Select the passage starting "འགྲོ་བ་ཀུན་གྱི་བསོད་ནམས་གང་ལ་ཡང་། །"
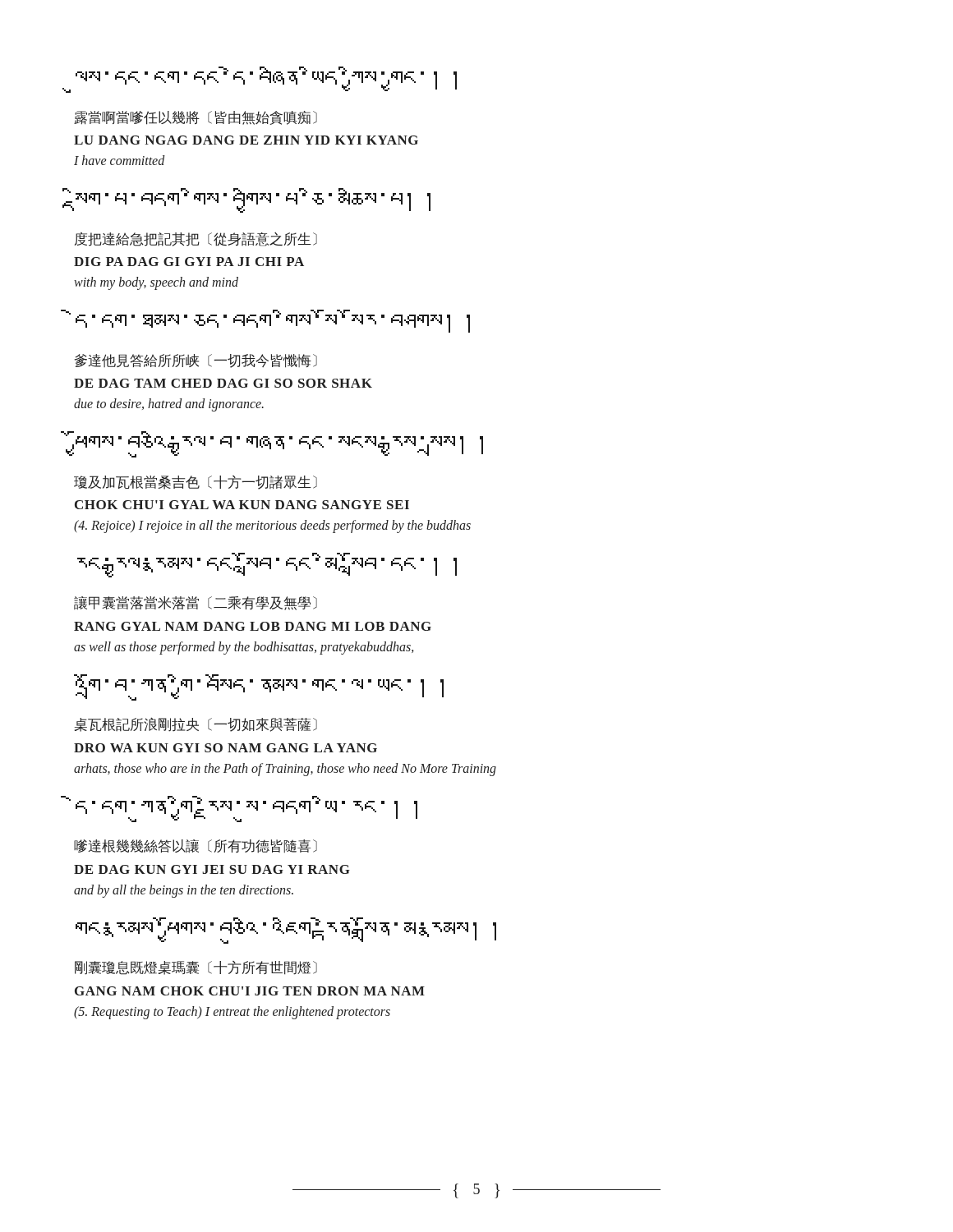This screenshot has width=953, height=1232. (259, 687)
